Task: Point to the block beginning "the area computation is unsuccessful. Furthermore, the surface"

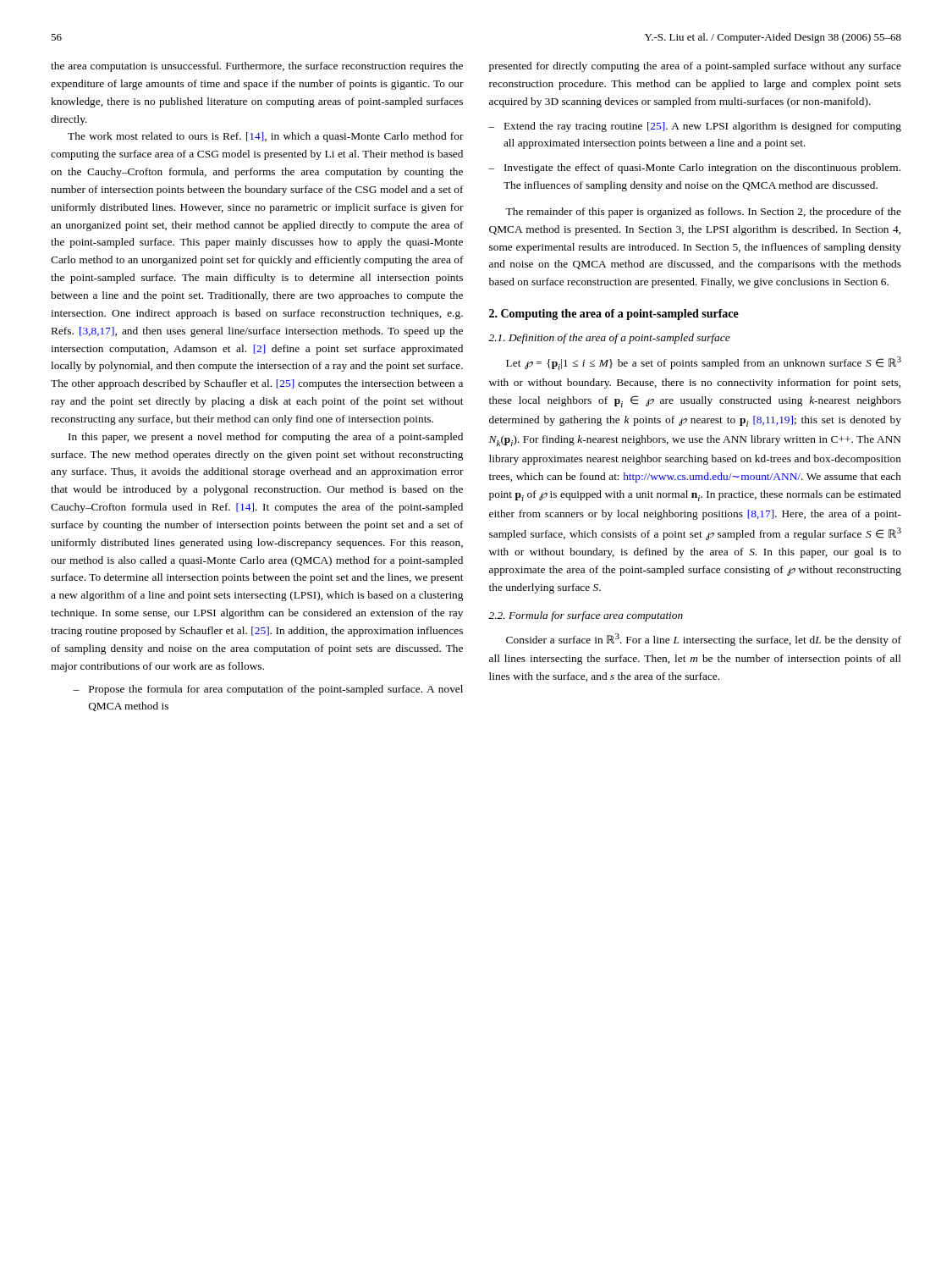Action: (257, 93)
